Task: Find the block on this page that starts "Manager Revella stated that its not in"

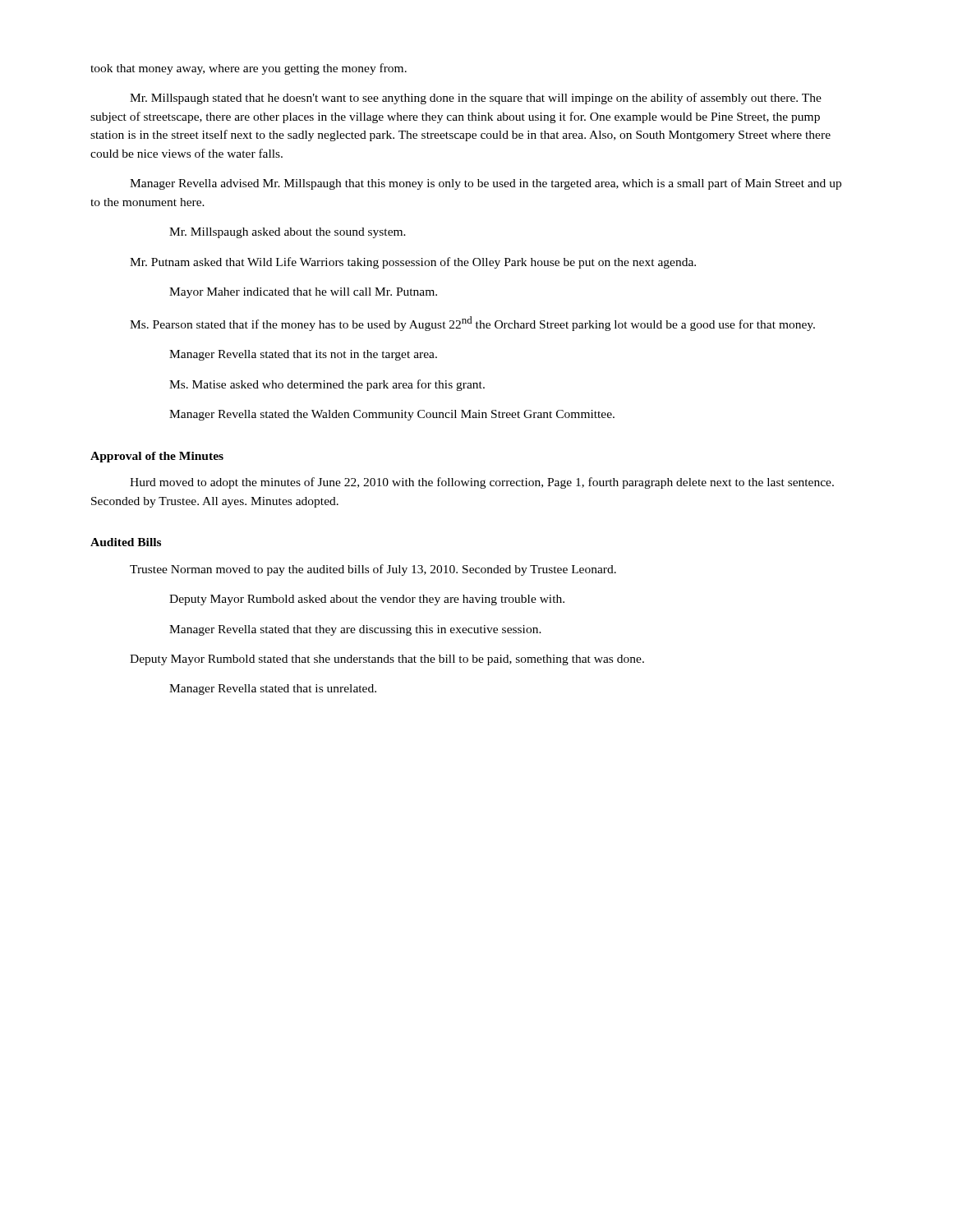Action: pos(303,354)
